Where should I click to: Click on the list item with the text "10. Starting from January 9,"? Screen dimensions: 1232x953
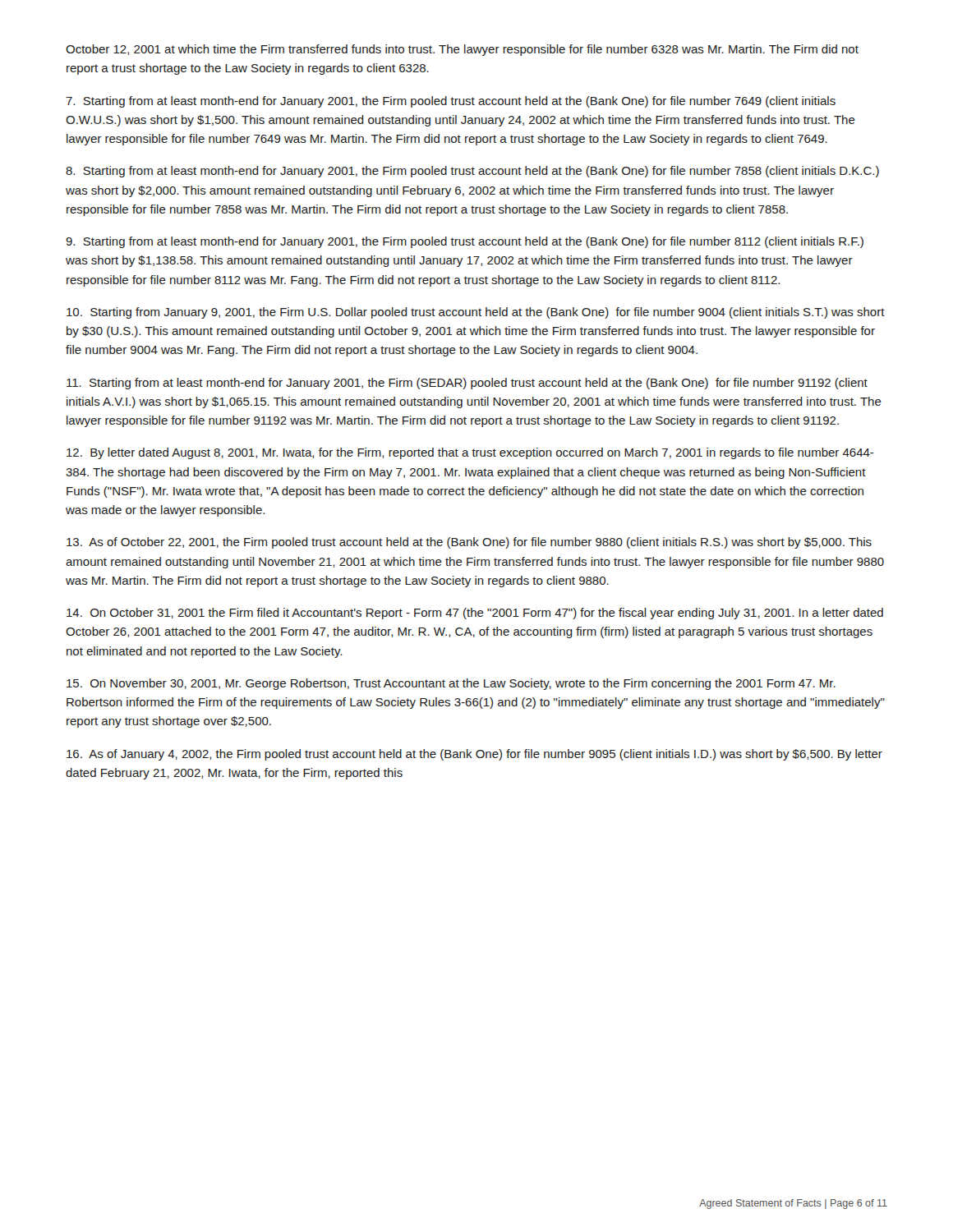(x=475, y=331)
